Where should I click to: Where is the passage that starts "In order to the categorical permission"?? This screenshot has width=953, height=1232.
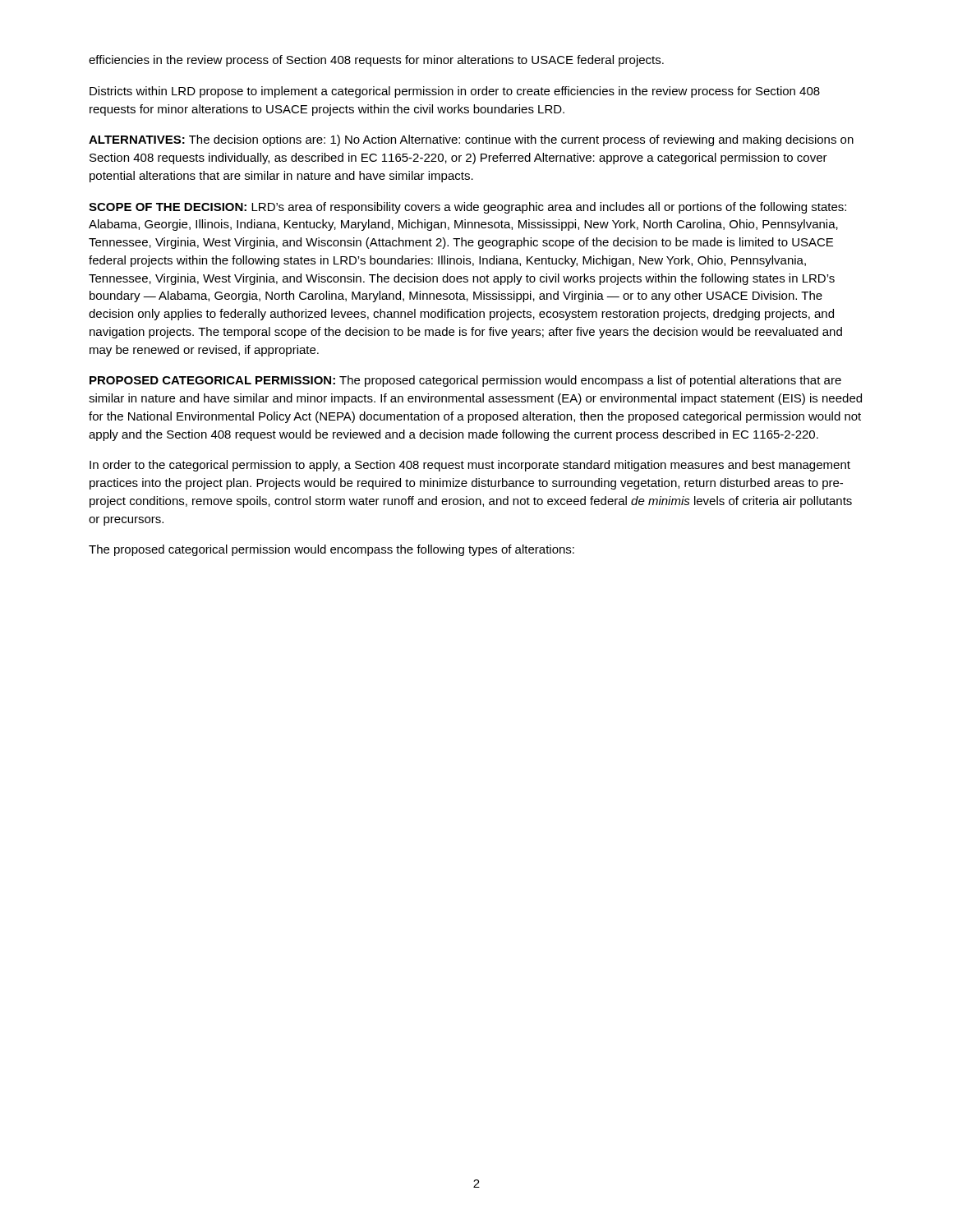(470, 491)
